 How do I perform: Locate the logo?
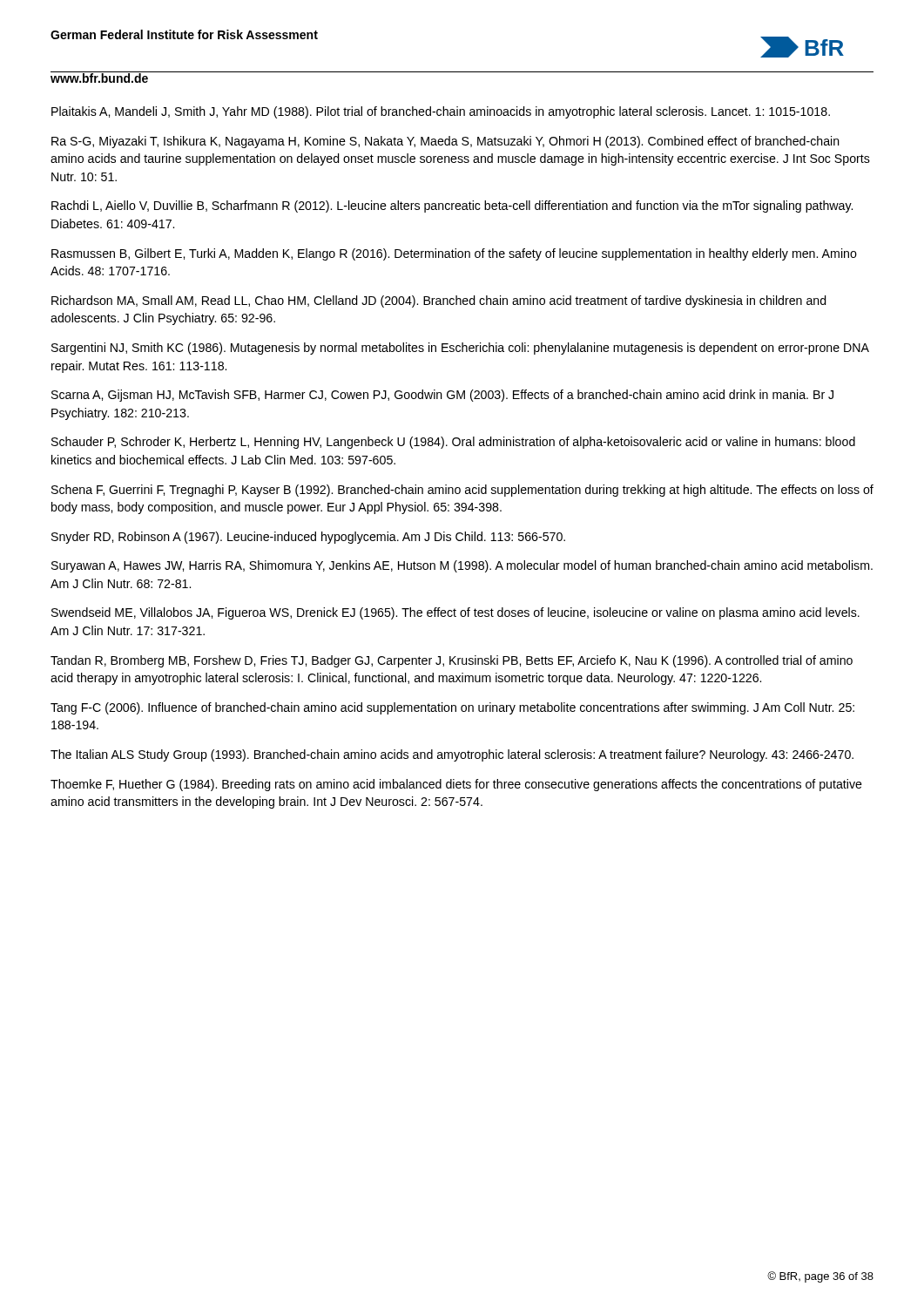tap(817, 47)
